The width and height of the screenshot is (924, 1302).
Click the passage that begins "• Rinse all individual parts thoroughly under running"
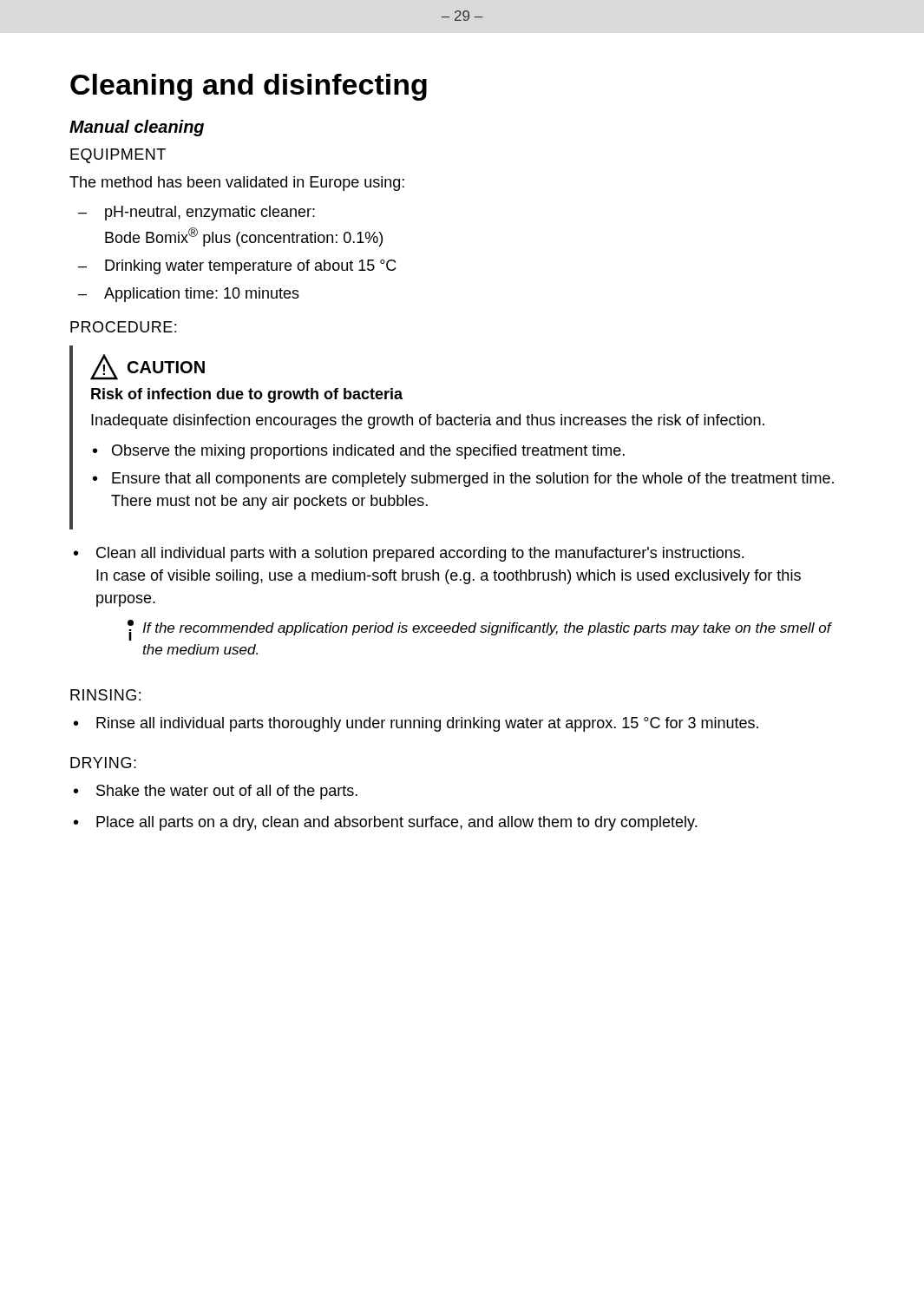click(462, 723)
